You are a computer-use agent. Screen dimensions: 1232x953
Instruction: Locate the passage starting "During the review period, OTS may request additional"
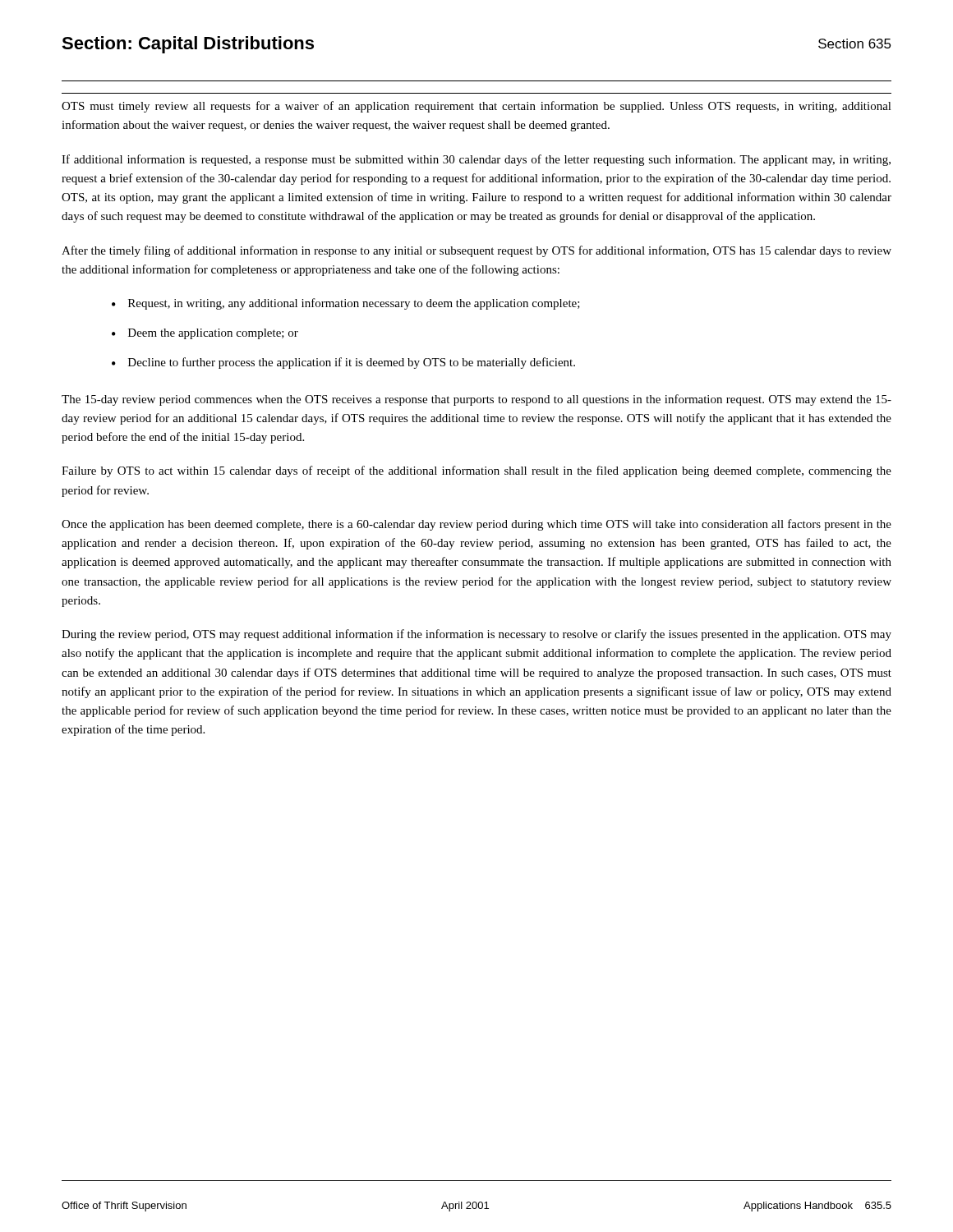click(x=476, y=682)
